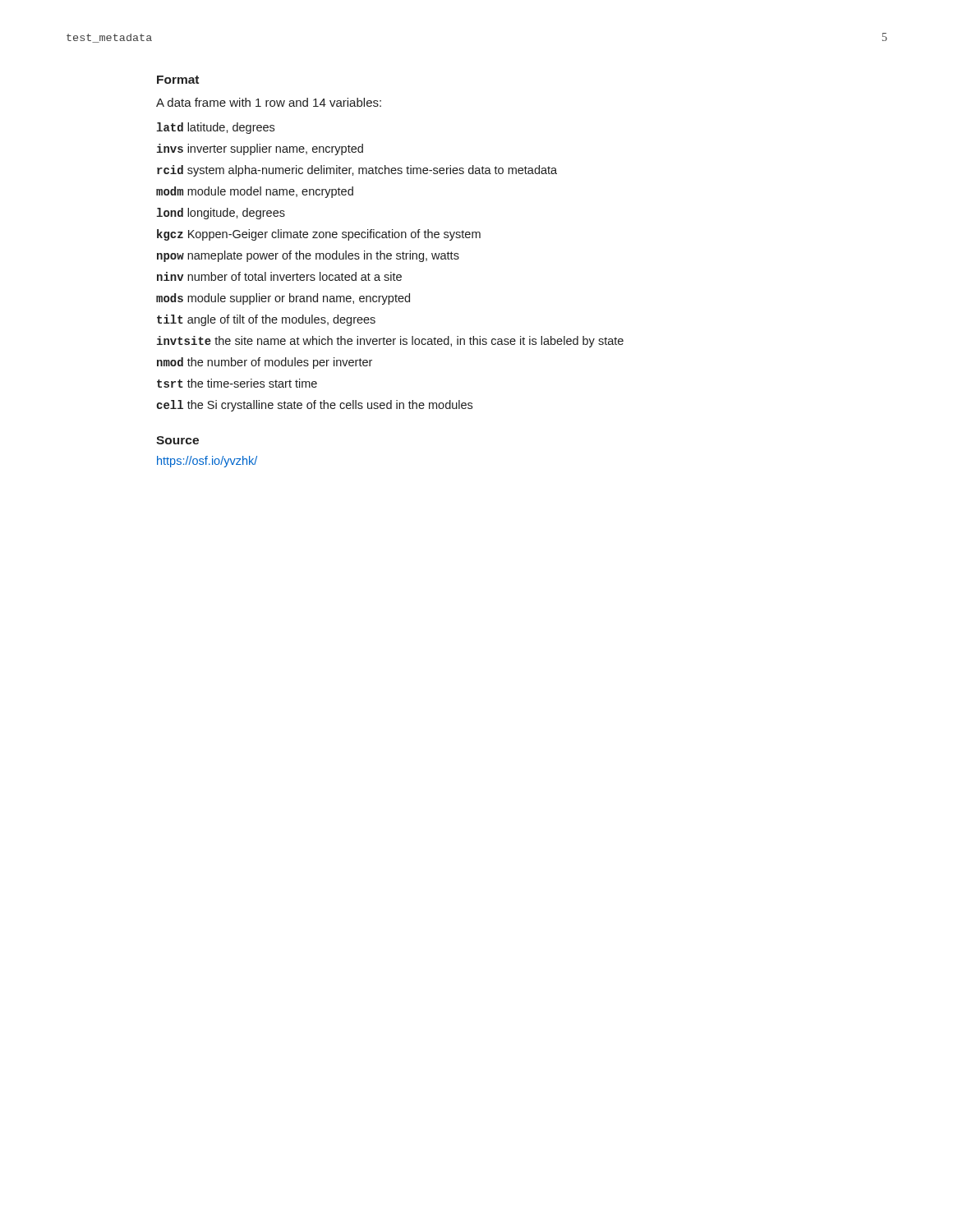Screen dimensions: 1232x953
Task: Find the list item containing "npow nameplate power of"
Action: click(308, 256)
